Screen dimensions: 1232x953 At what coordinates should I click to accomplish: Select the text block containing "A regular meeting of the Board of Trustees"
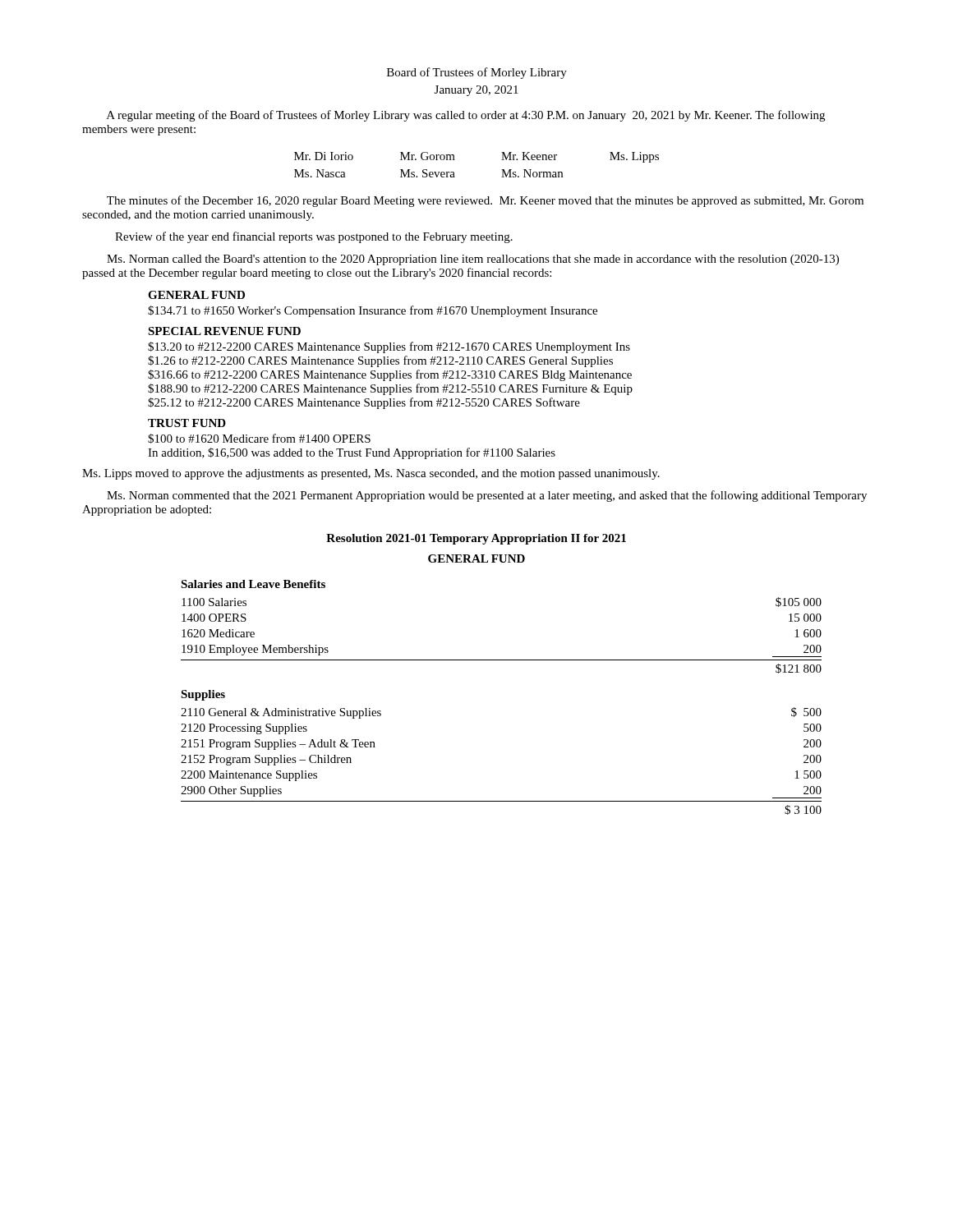(454, 122)
